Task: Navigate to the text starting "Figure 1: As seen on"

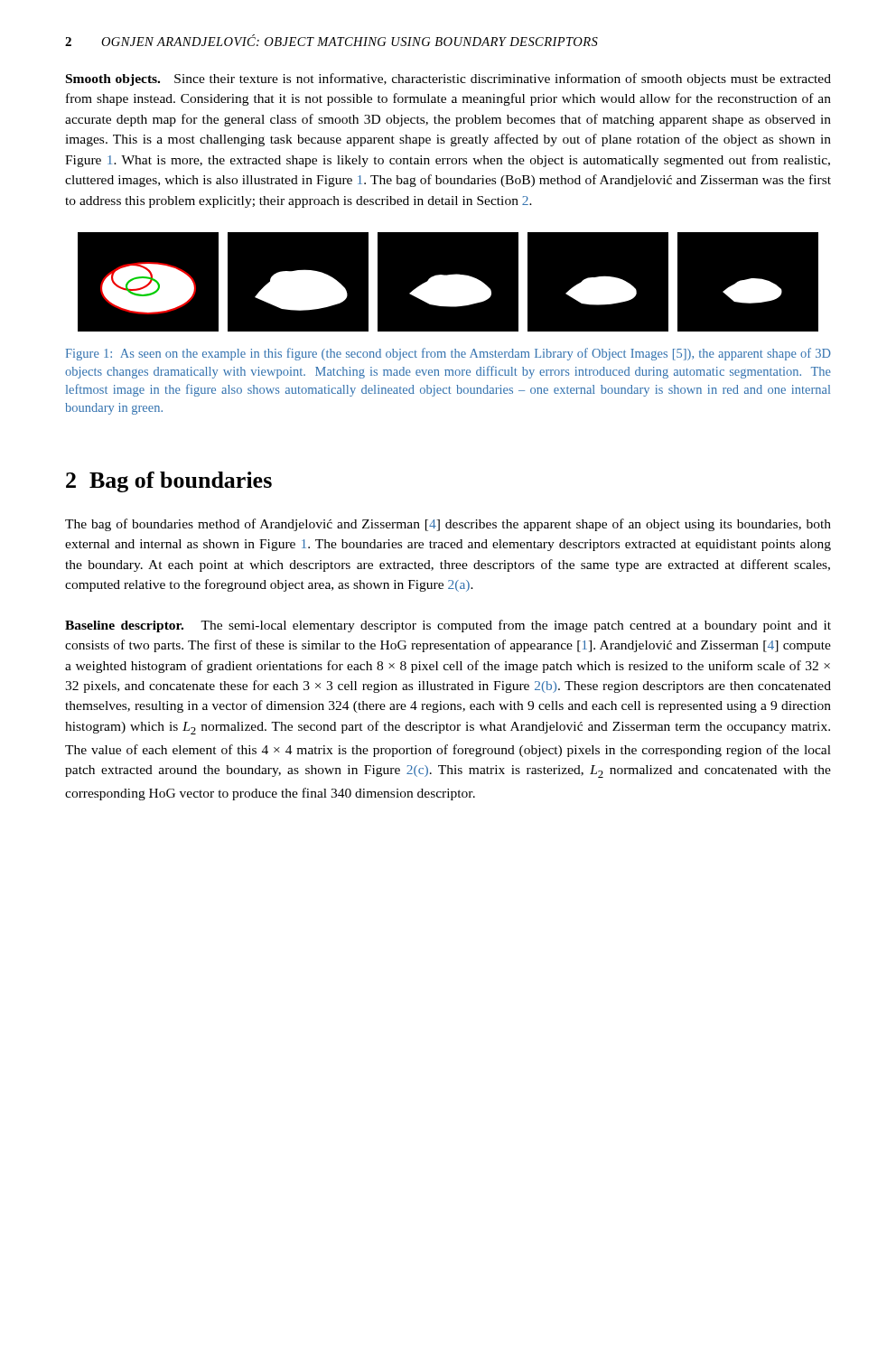Action: pyautogui.click(x=448, y=380)
